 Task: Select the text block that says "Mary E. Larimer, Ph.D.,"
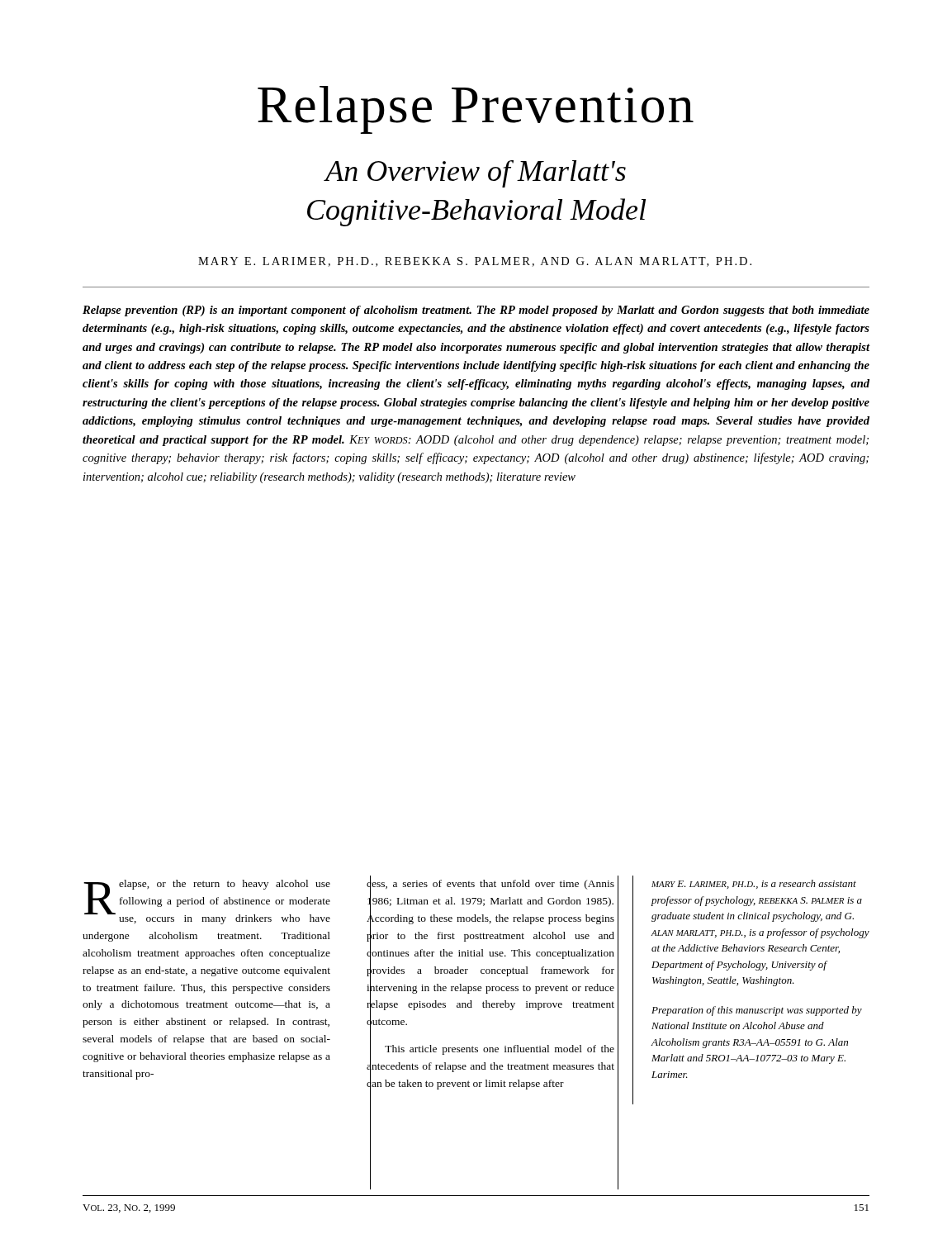coord(476,261)
